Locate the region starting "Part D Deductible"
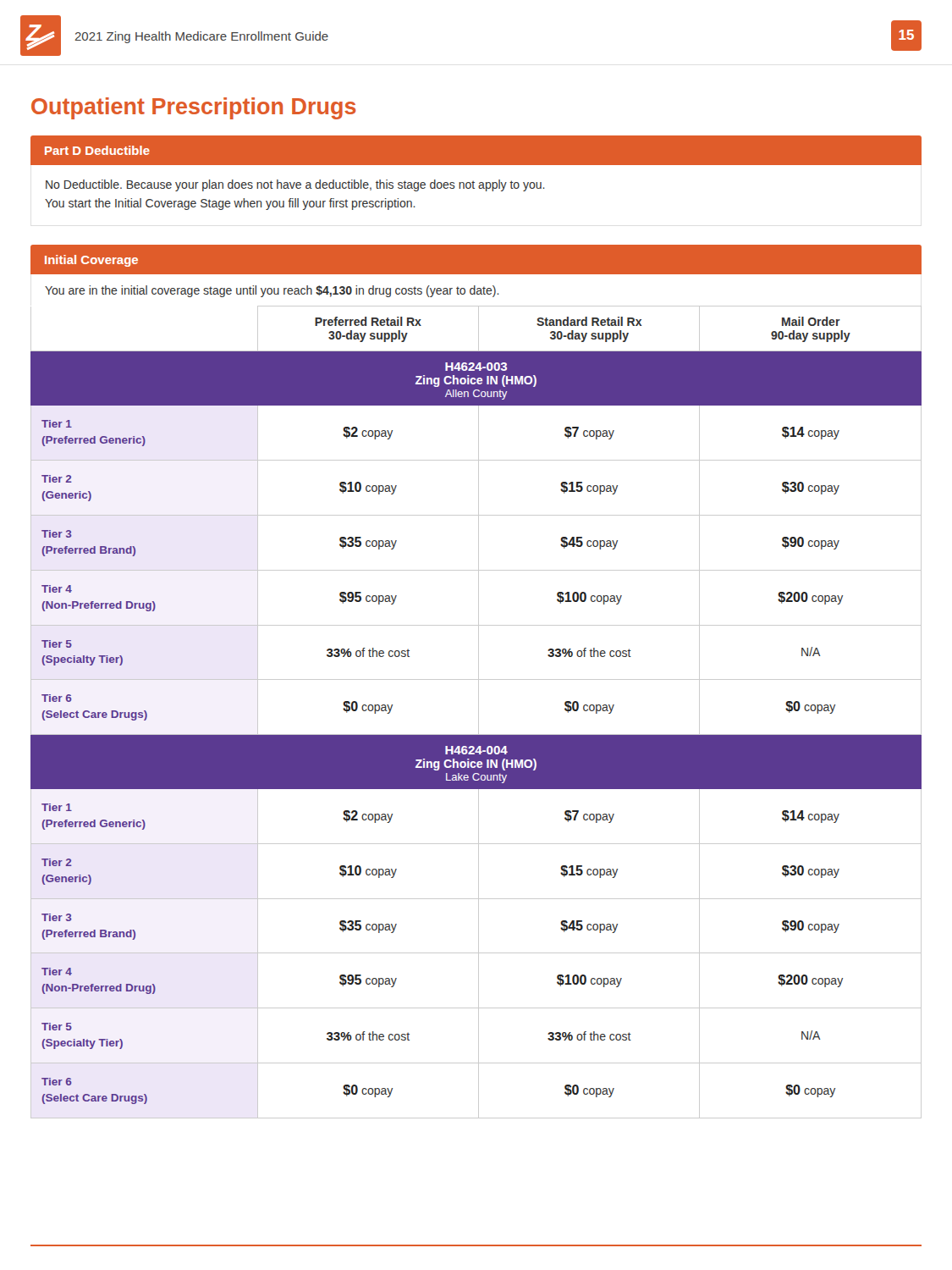The image size is (952, 1270). [x=97, y=150]
